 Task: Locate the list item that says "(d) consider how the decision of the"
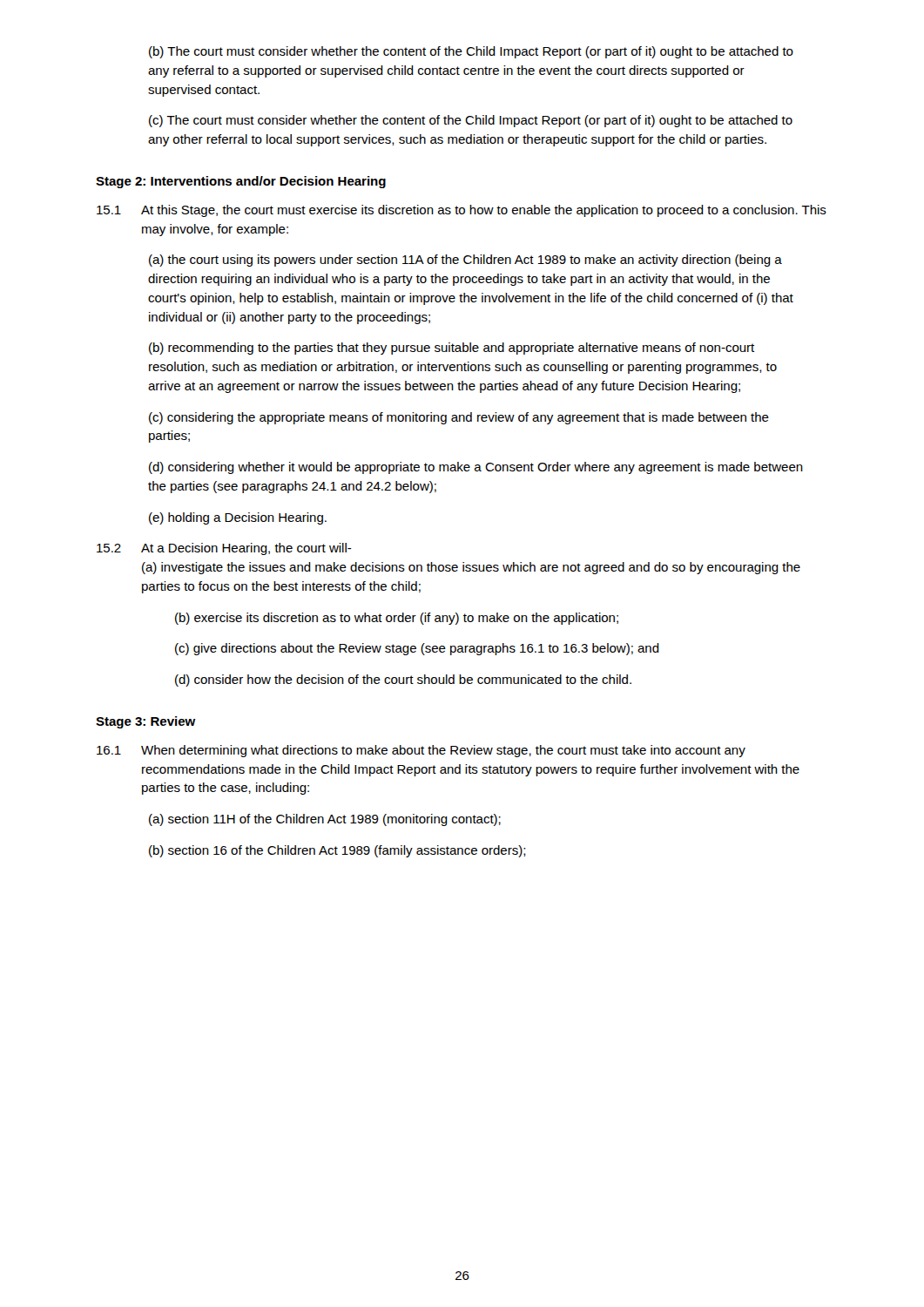click(492, 680)
